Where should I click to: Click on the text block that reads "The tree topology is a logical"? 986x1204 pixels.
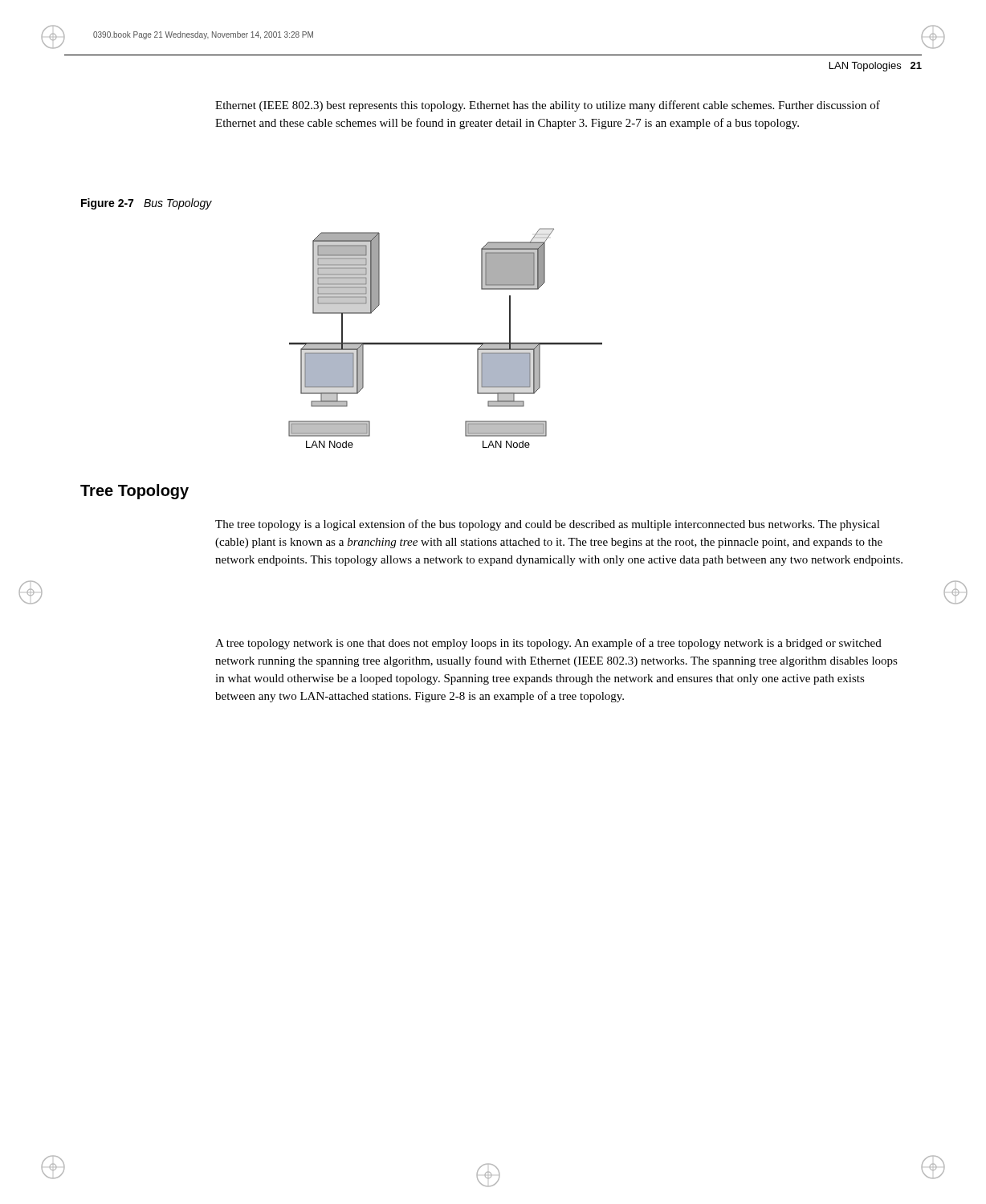point(561,542)
